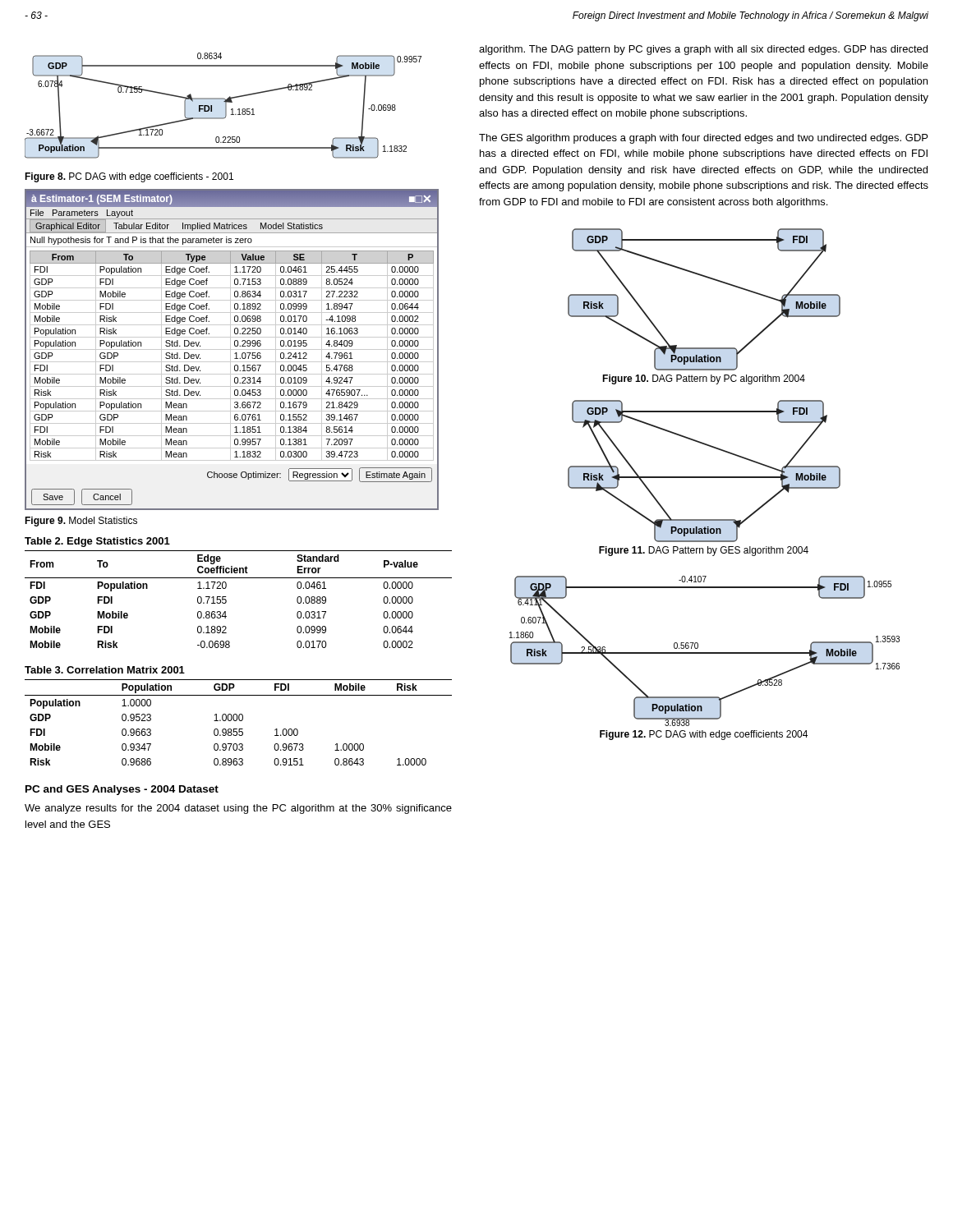Point to the region starting "Figure 8. PC DAG with edge coefficients"
953x1232 pixels.
point(129,177)
